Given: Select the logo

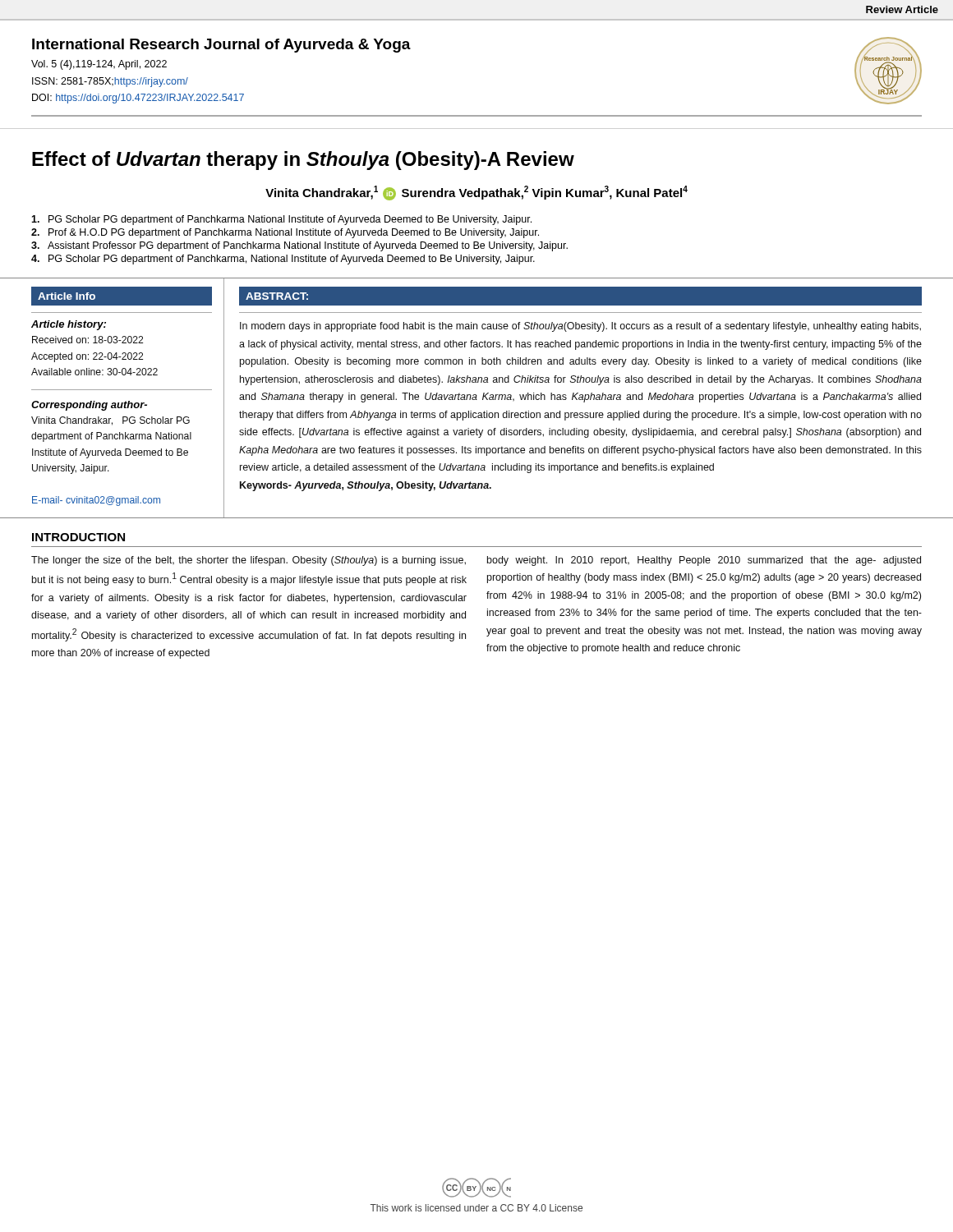Looking at the screenshot, I should click(x=888, y=72).
